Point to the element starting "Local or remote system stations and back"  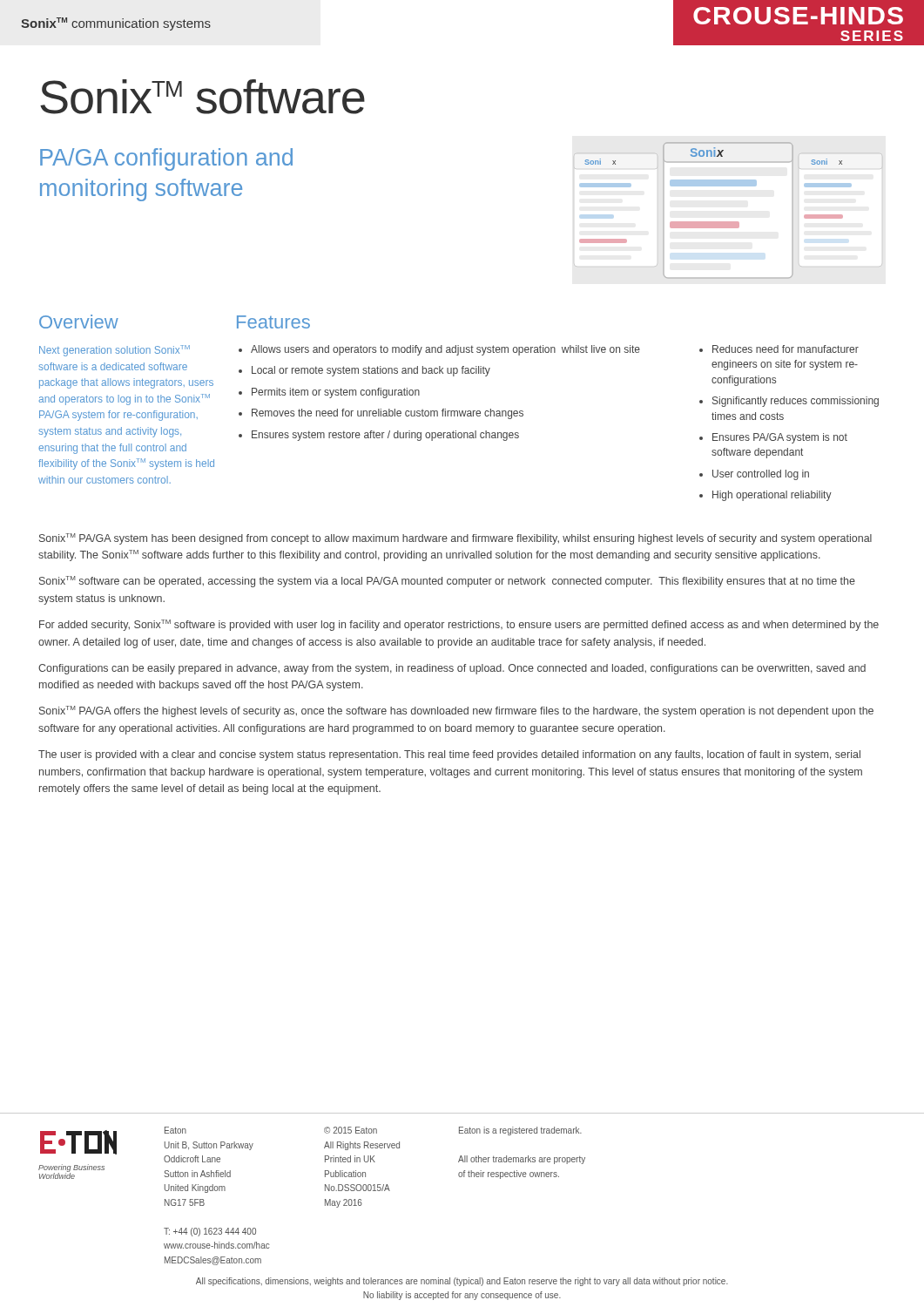(370, 371)
